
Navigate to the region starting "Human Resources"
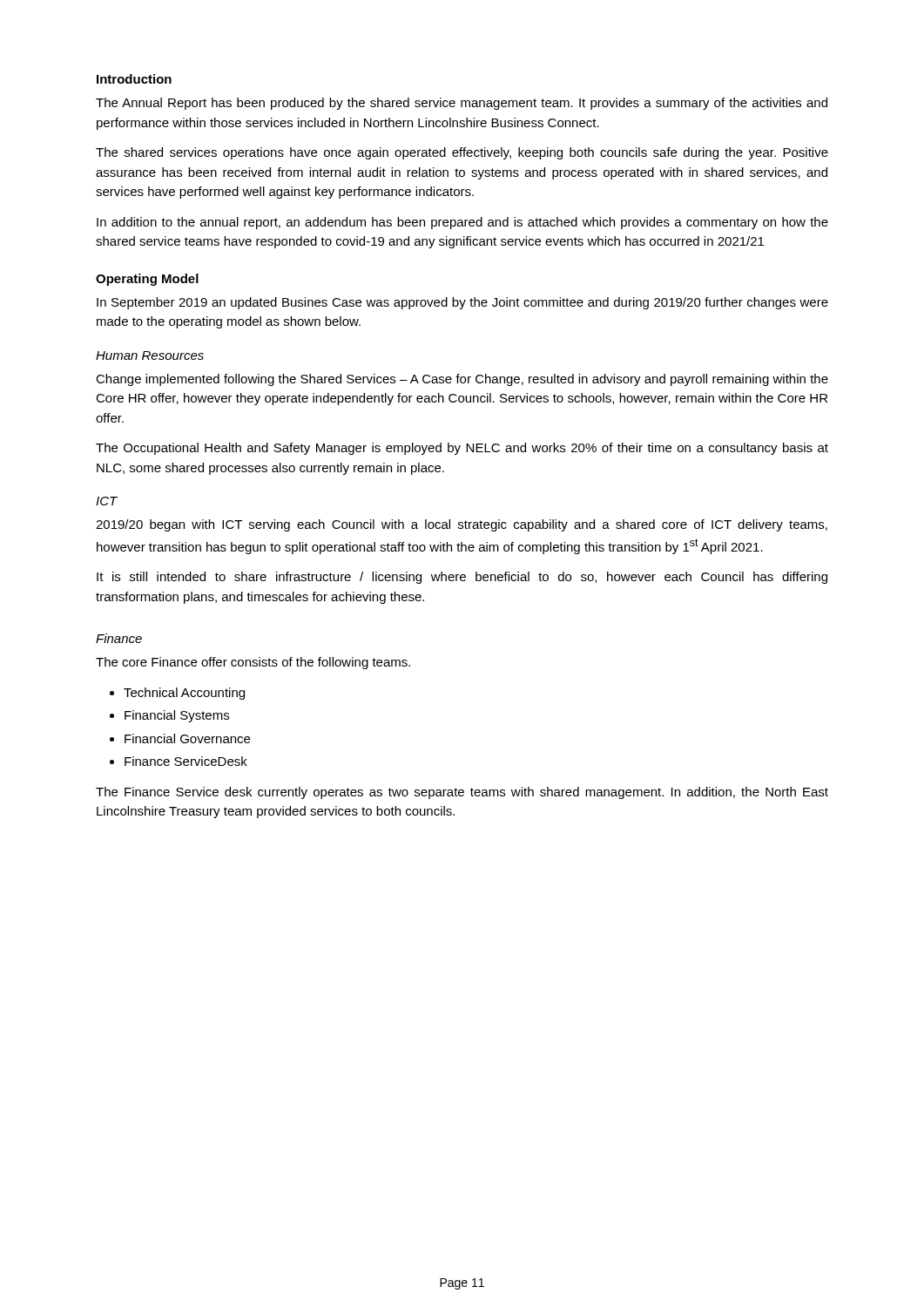tap(150, 355)
